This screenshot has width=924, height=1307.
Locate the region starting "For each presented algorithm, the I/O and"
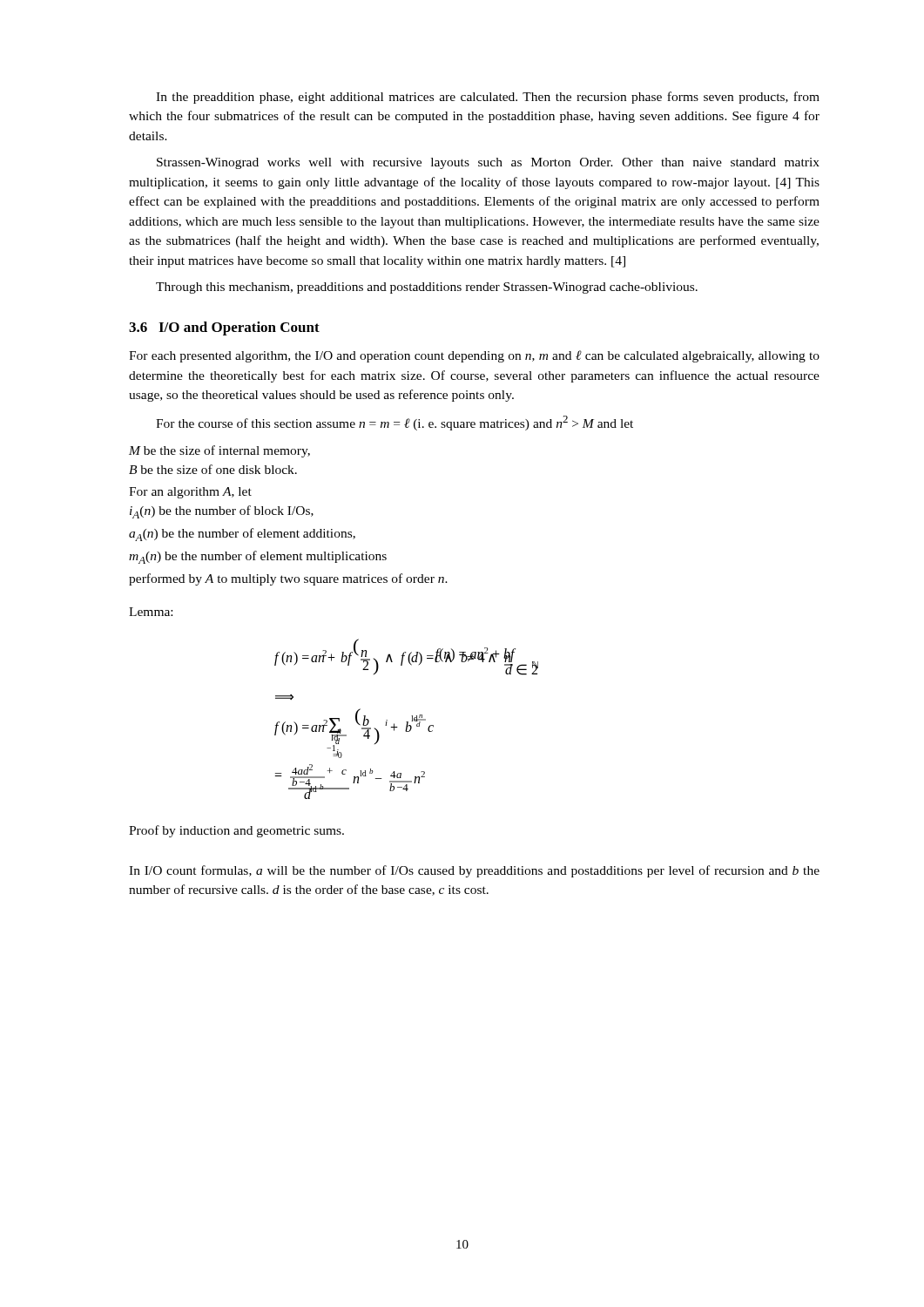click(474, 390)
